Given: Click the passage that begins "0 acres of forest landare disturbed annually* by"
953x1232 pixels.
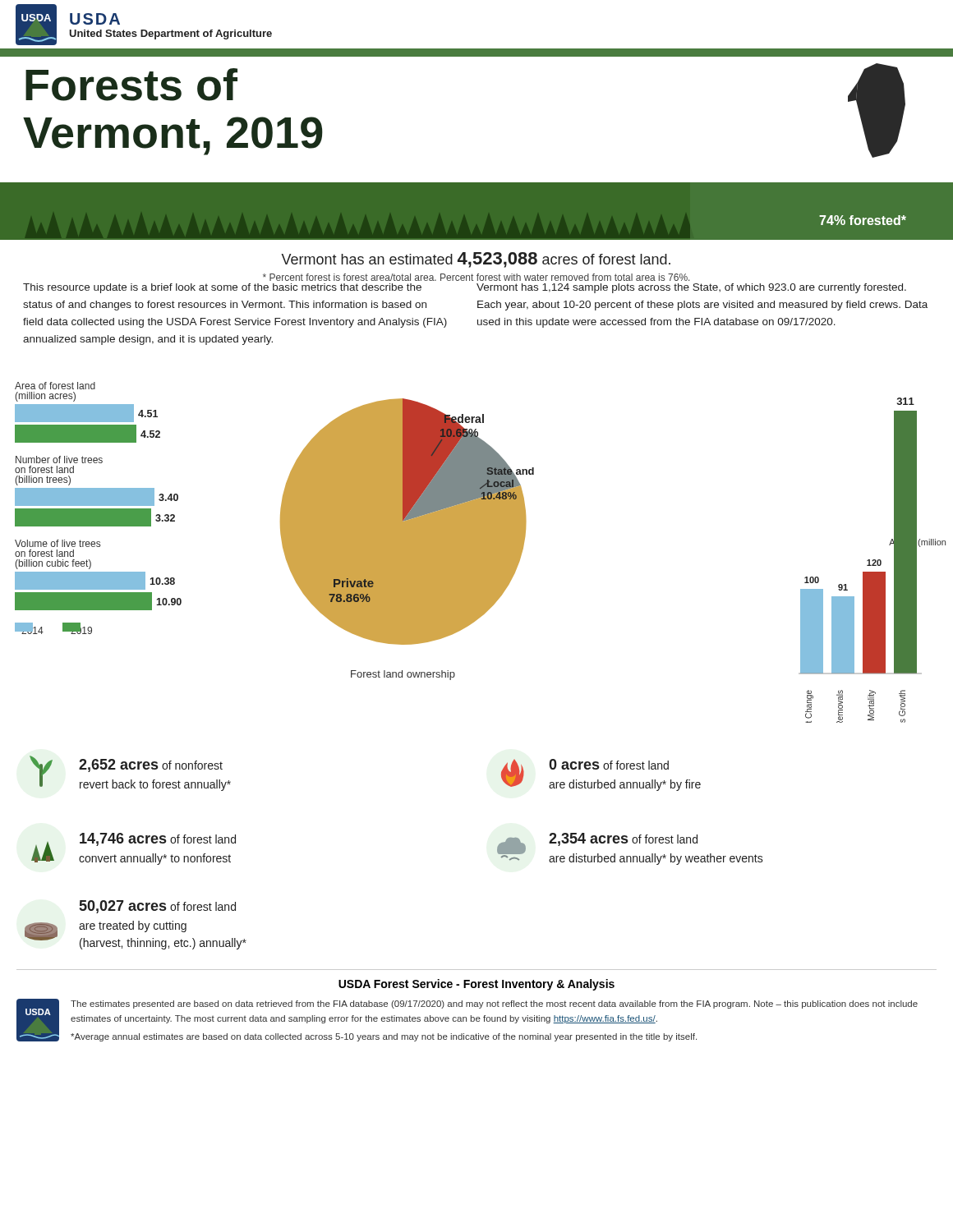Looking at the screenshot, I should point(593,774).
